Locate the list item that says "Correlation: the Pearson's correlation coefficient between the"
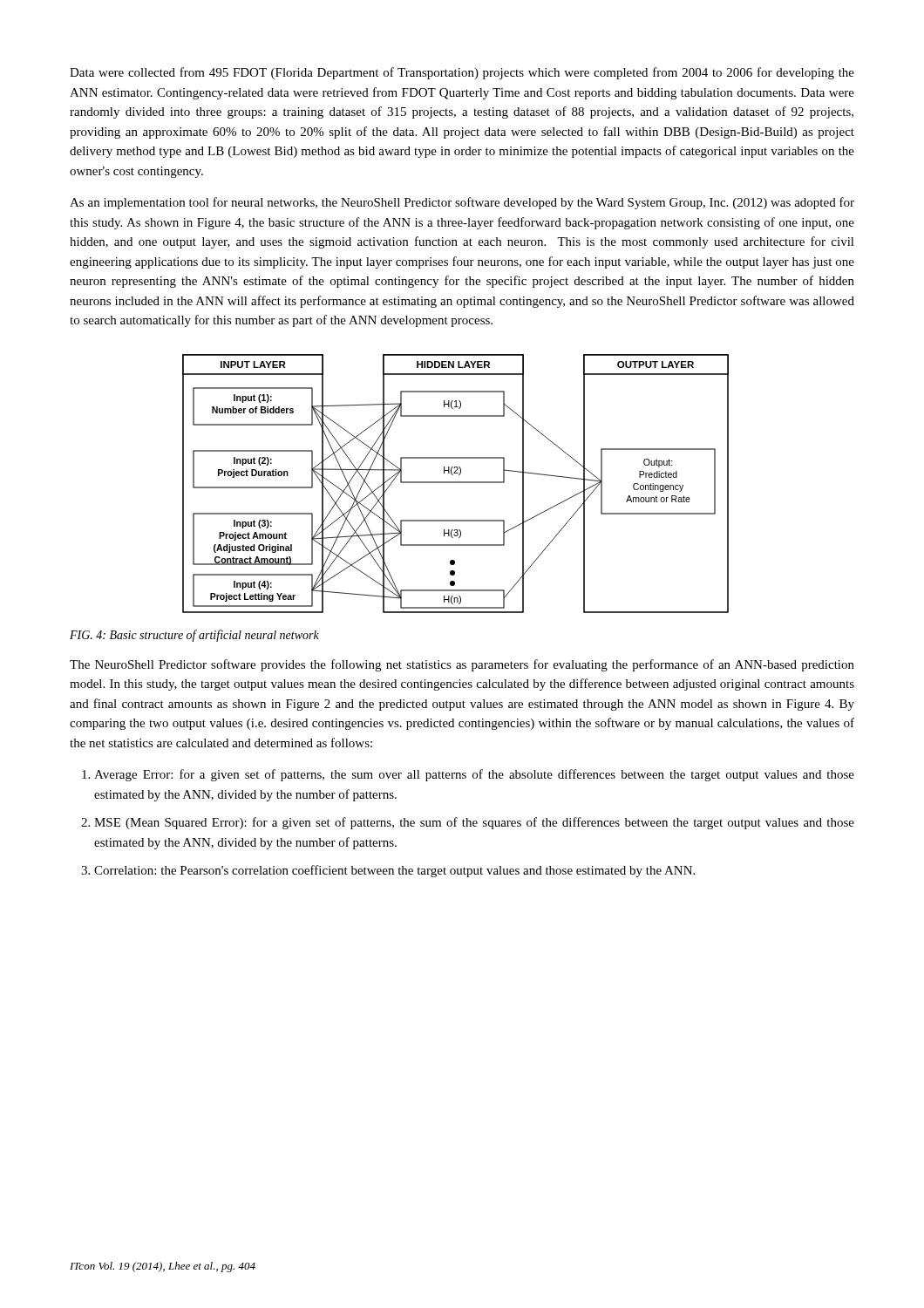The height and width of the screenshot is (1308, 924). 474,870
